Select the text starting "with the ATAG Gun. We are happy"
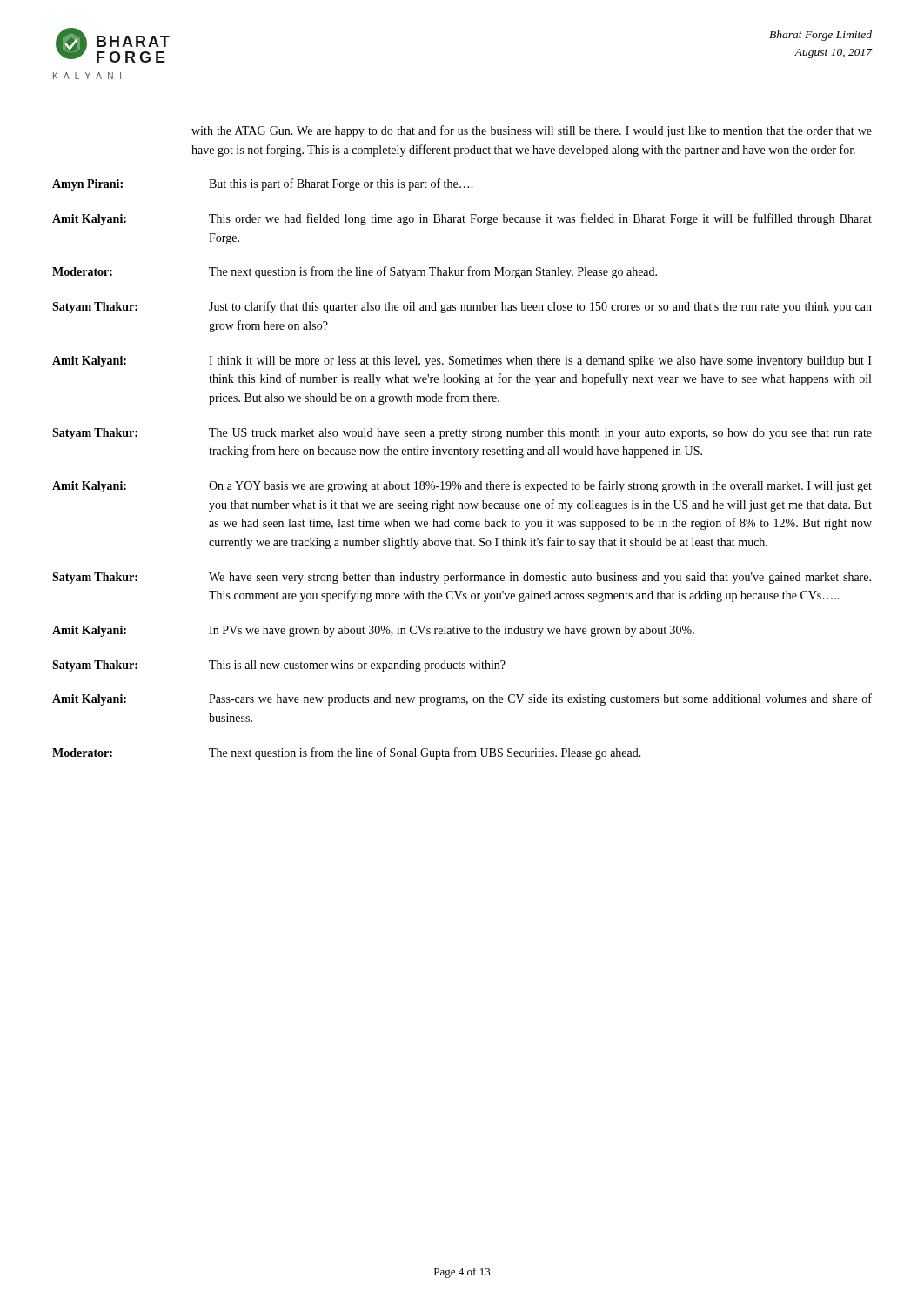This screenshot has height=1305, width=924. [462, 141]
